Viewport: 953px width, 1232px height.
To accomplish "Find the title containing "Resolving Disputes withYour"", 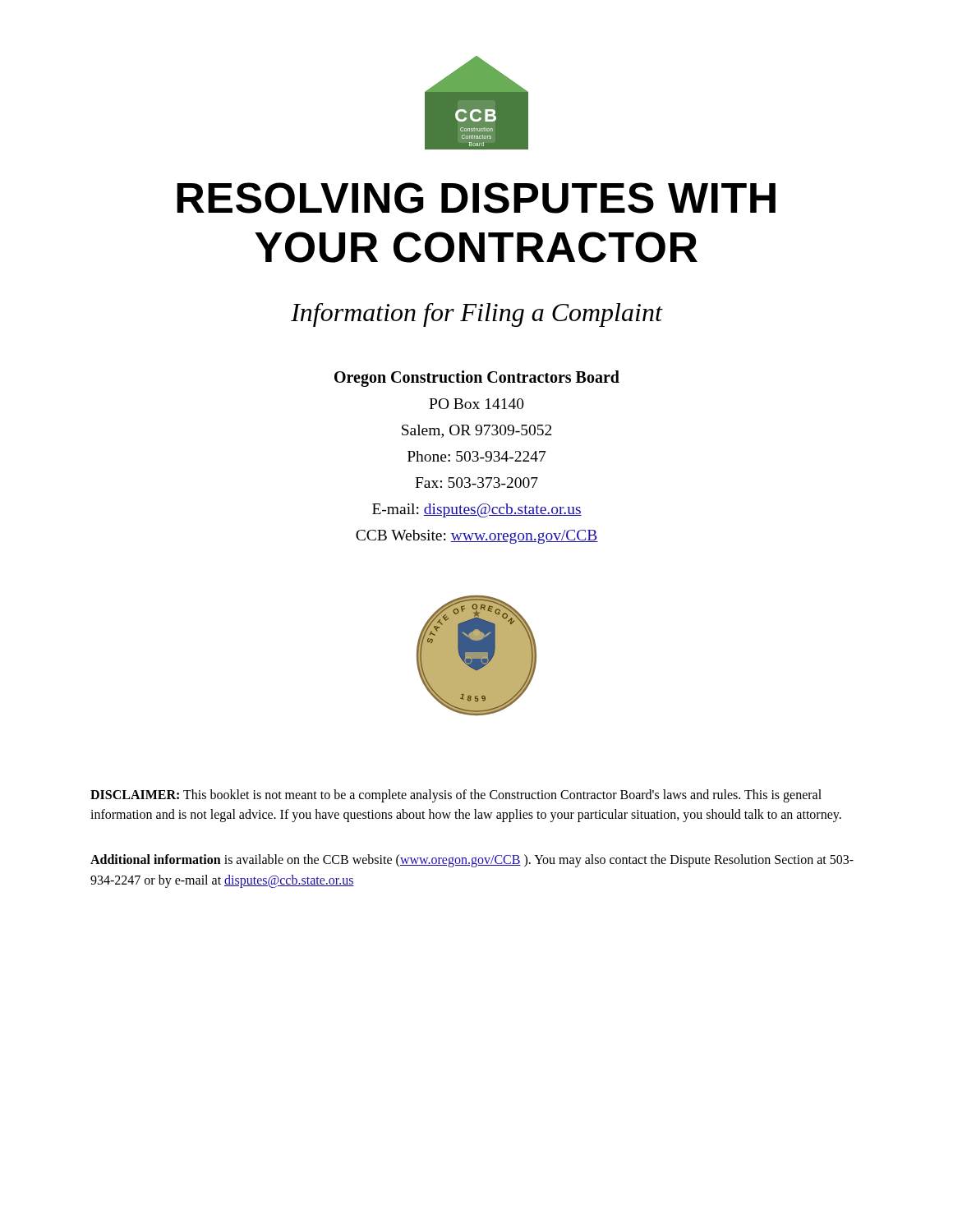I will [476, 222].
